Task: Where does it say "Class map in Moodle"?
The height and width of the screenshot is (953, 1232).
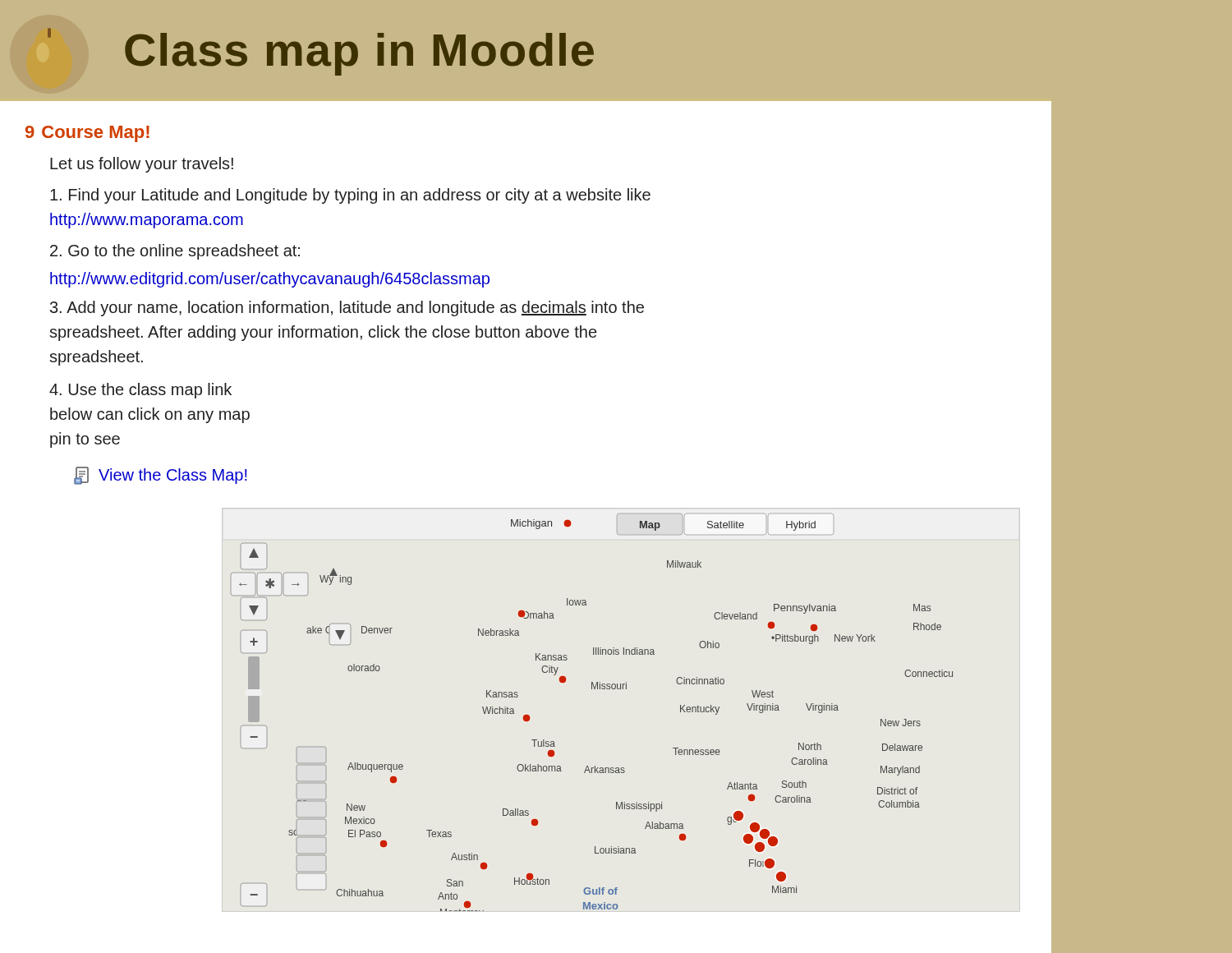Action: click(x=360, y=49)
